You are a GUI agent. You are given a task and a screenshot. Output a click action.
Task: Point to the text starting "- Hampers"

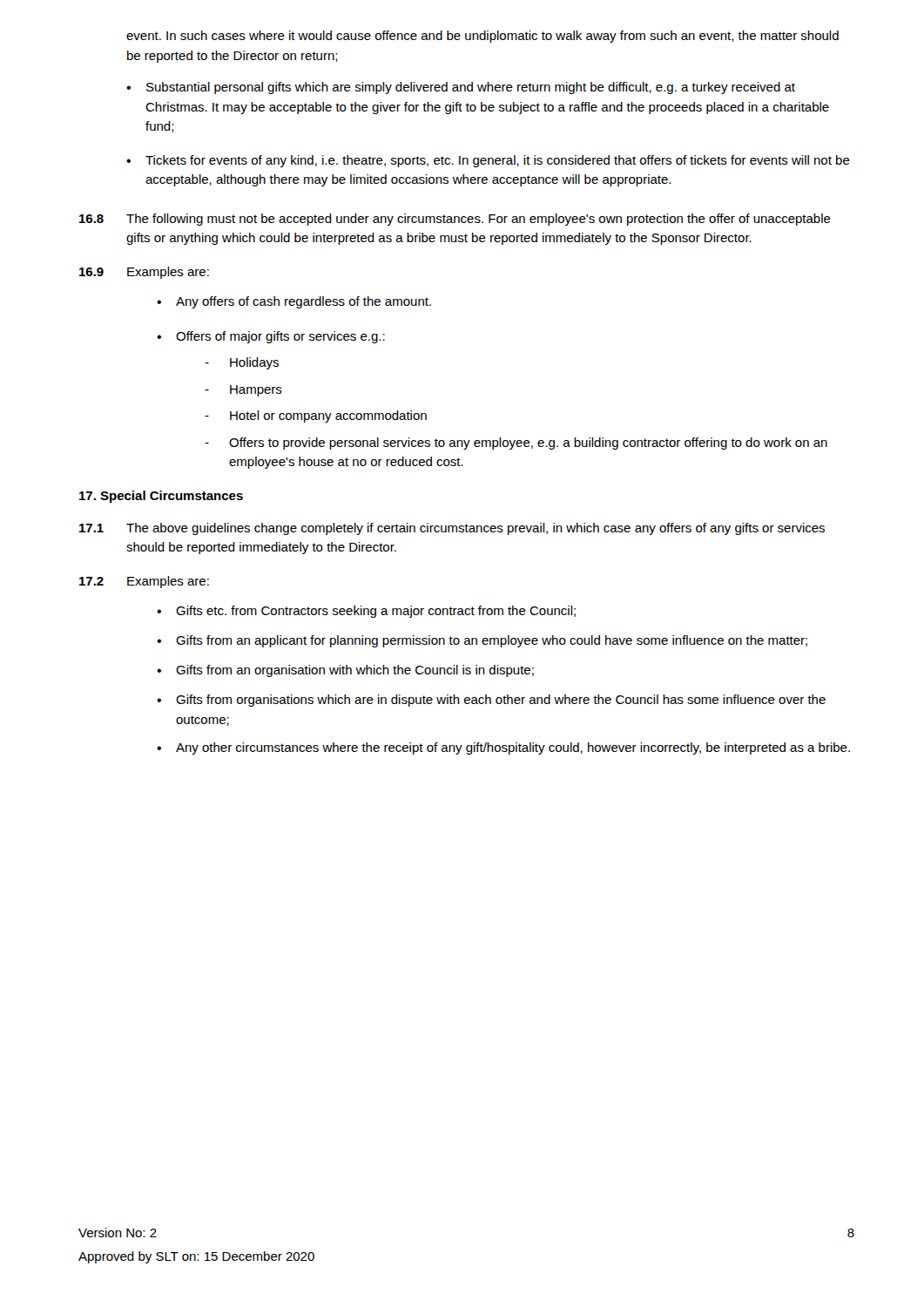click(243, 391)
